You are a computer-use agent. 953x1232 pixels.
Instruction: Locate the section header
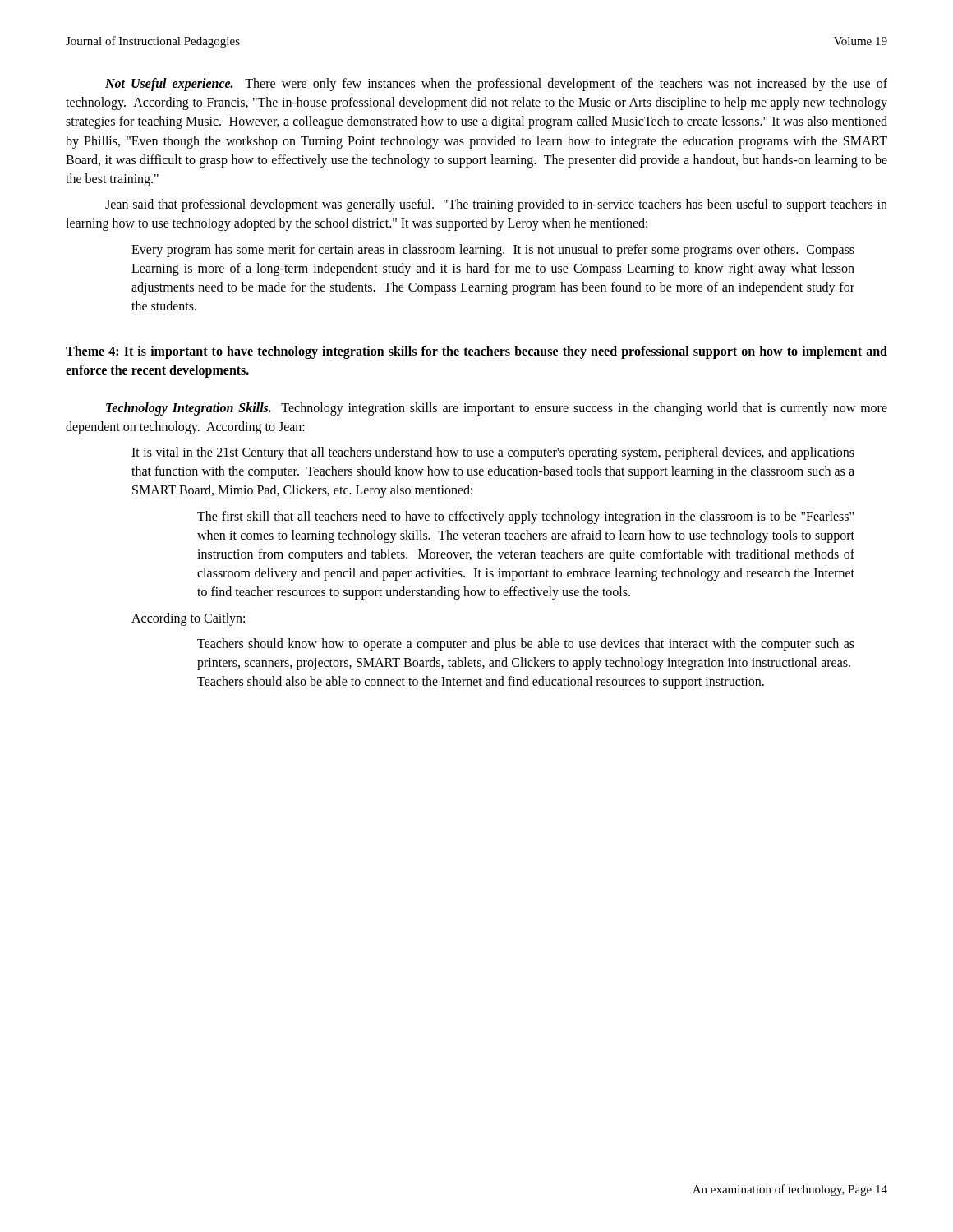476,361
